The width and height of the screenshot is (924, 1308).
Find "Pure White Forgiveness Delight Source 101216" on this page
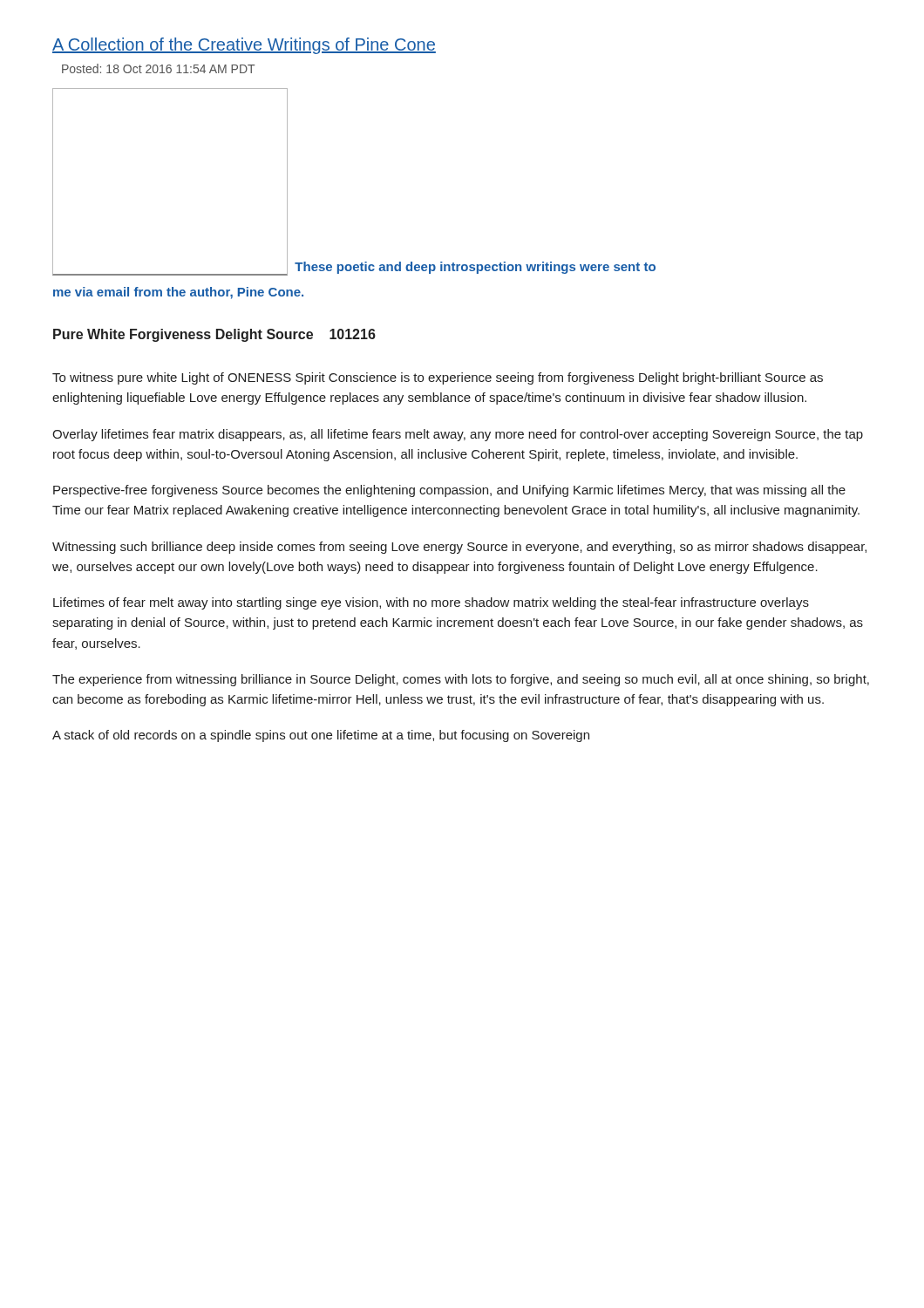click(214, 335)
